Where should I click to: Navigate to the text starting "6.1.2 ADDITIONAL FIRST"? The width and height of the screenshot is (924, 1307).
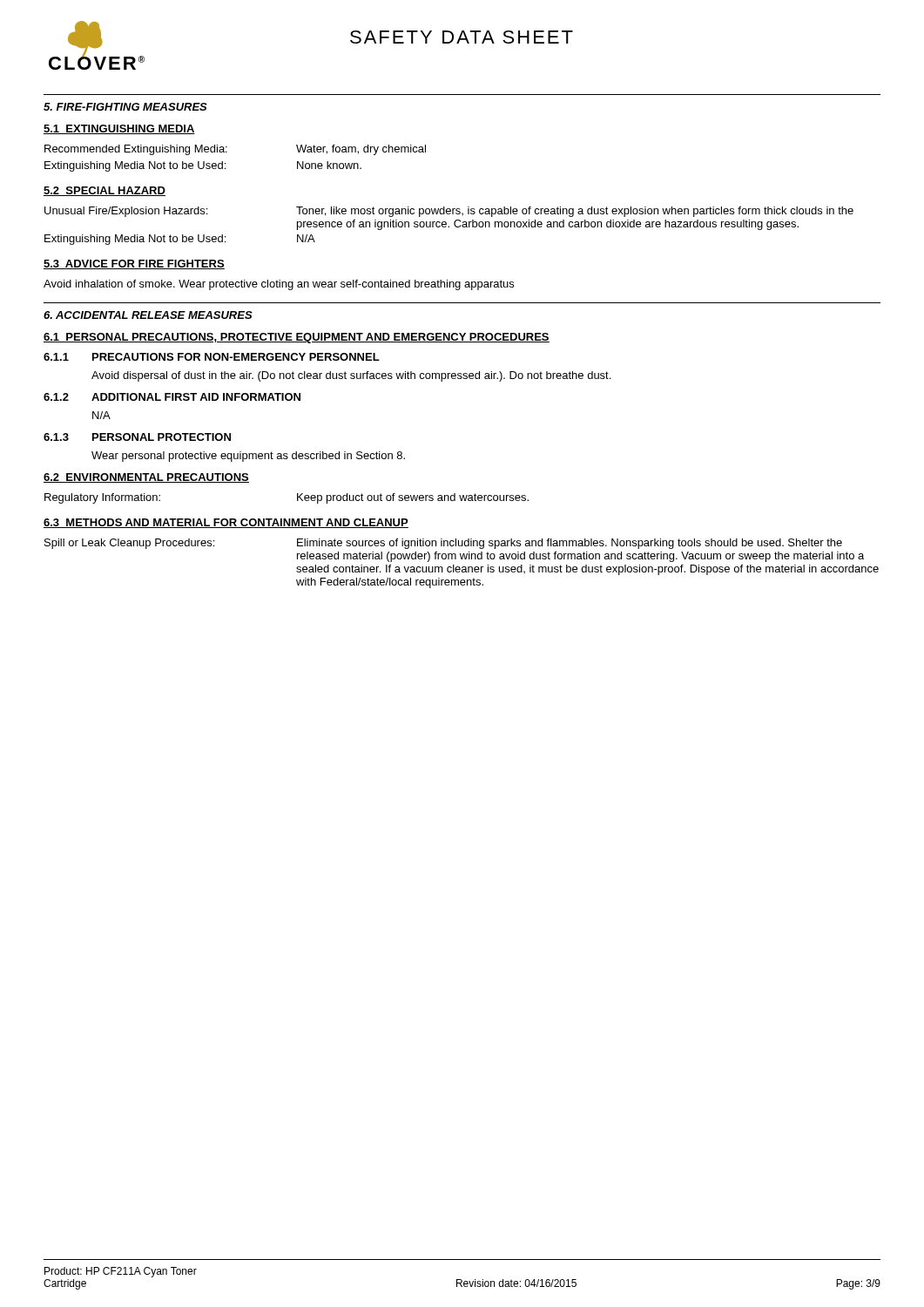click(x=172, y=397)
